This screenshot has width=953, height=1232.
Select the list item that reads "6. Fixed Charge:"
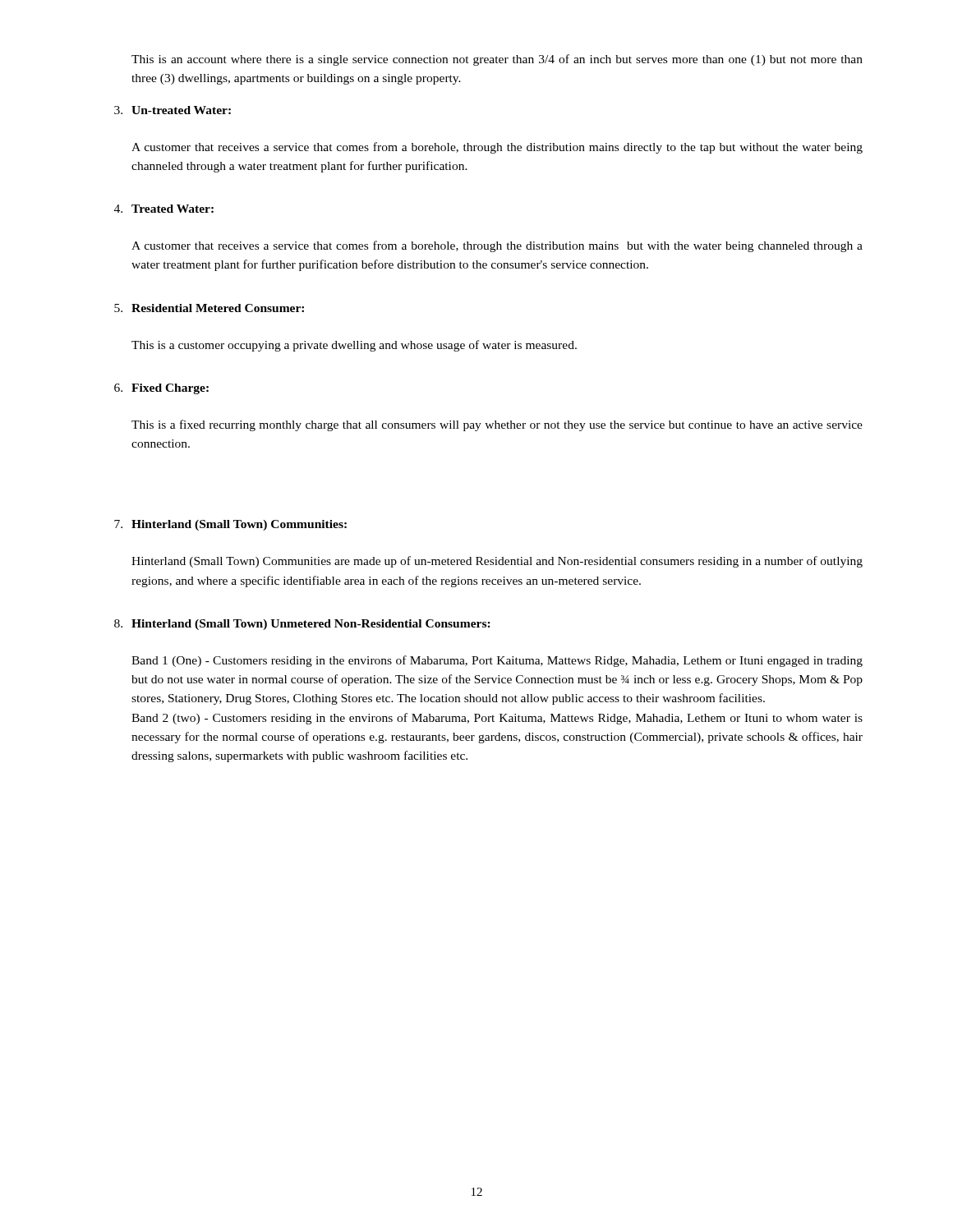tap(150, 387)
